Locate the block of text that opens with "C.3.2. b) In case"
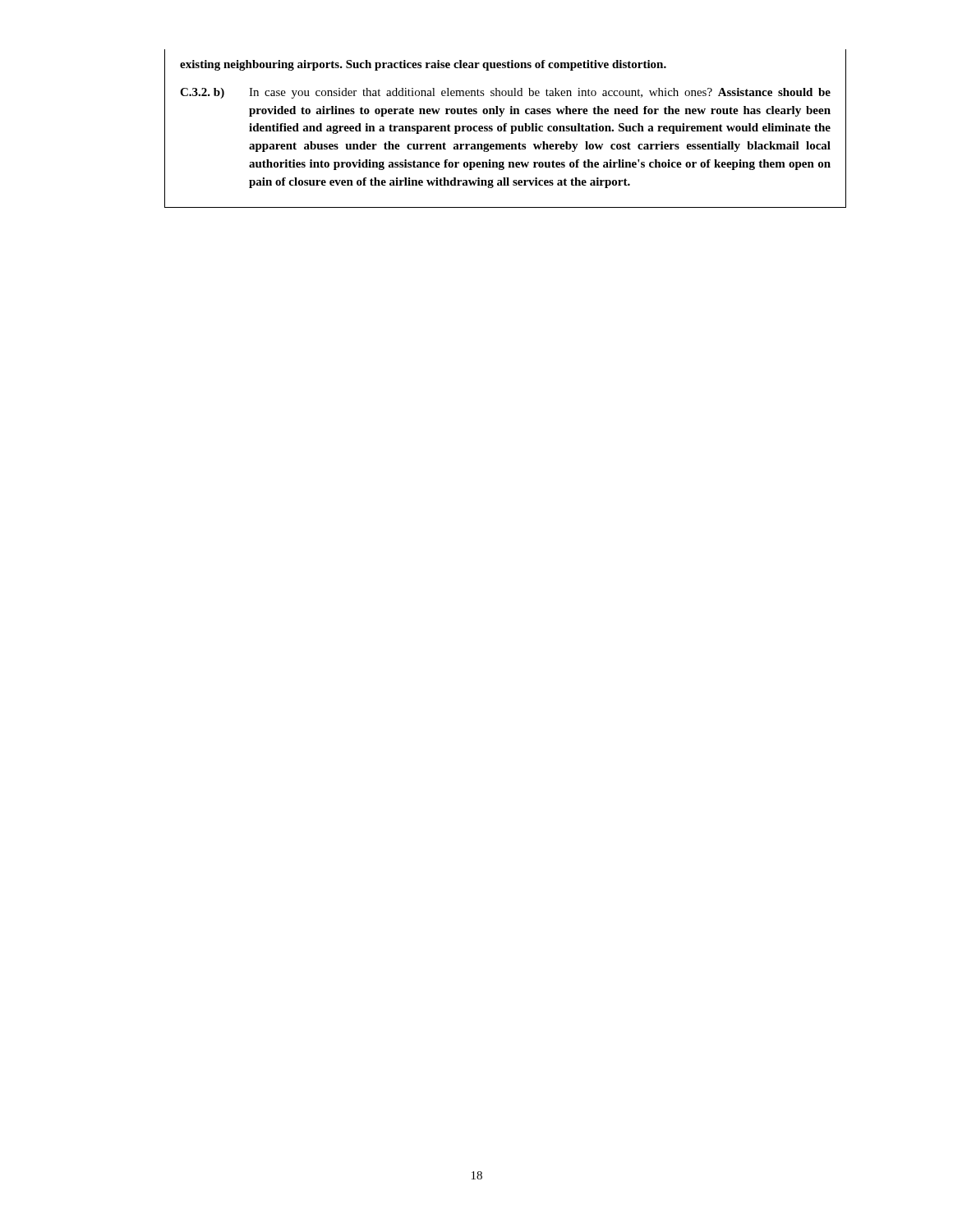The width and height of the screenshot is (953, 1232). click(x=505, y=137)
